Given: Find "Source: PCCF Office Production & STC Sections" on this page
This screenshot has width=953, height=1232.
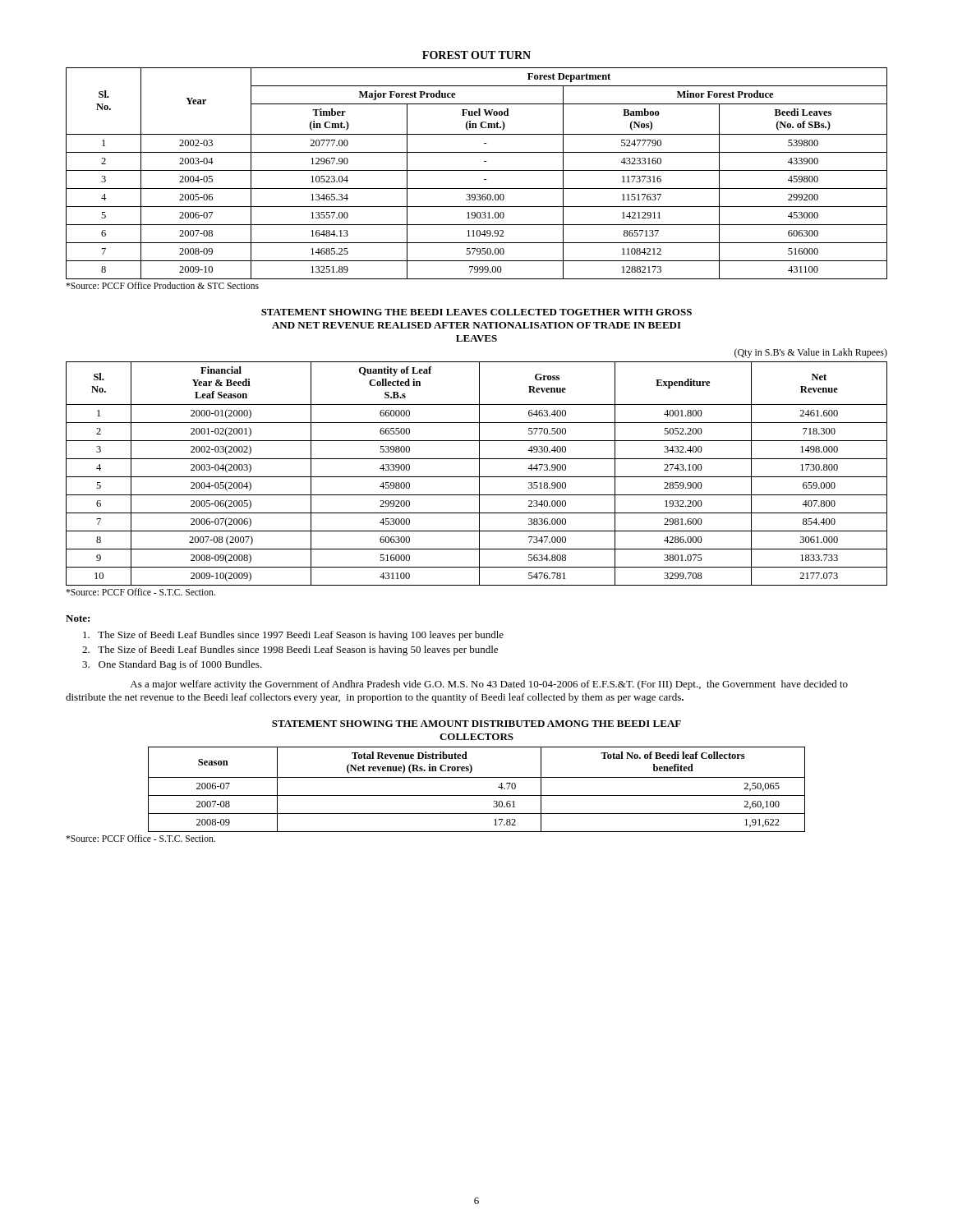Looking at the screenshot, I should point(162,286).
